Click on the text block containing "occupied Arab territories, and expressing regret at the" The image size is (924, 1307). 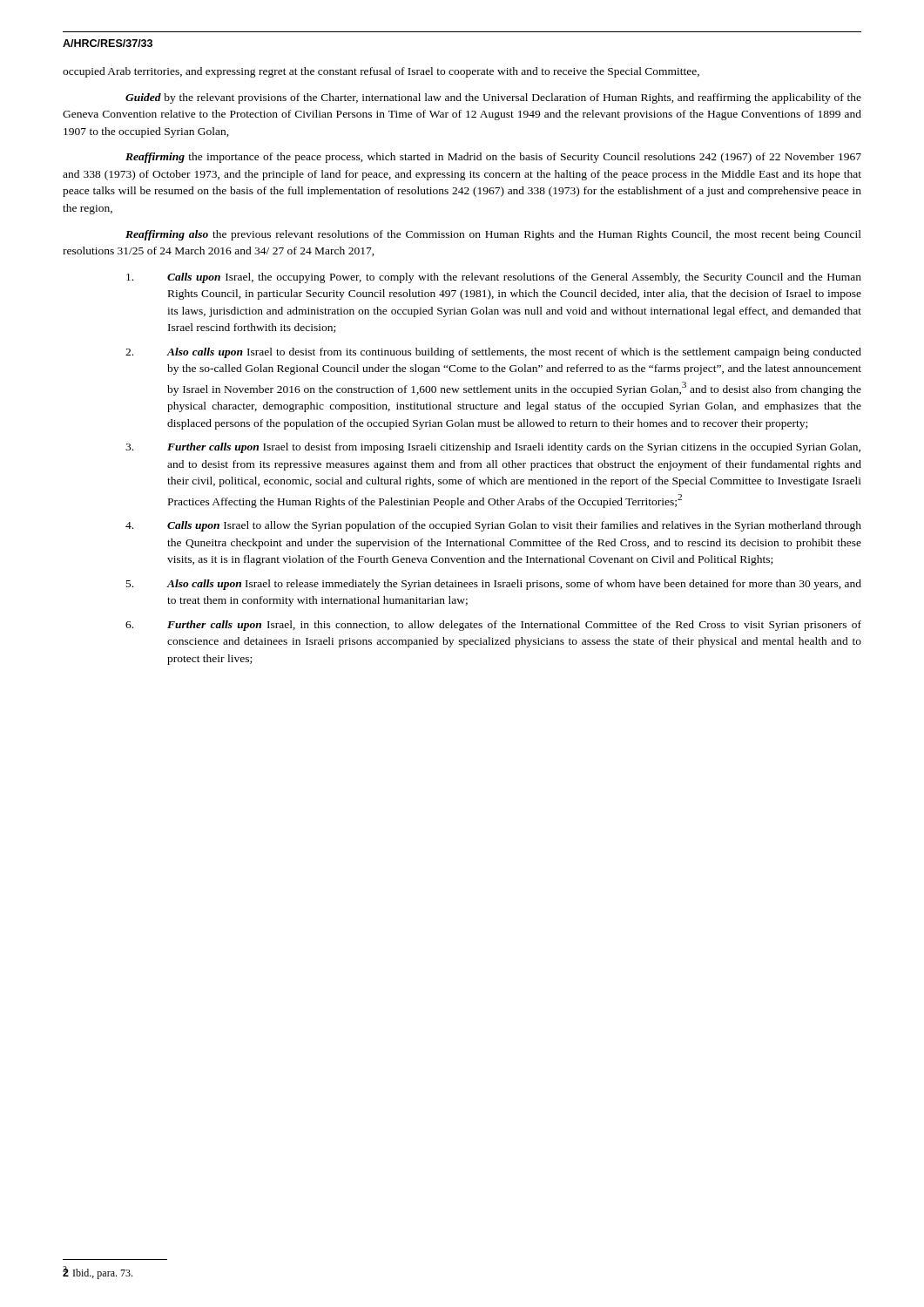coord(462,71)
